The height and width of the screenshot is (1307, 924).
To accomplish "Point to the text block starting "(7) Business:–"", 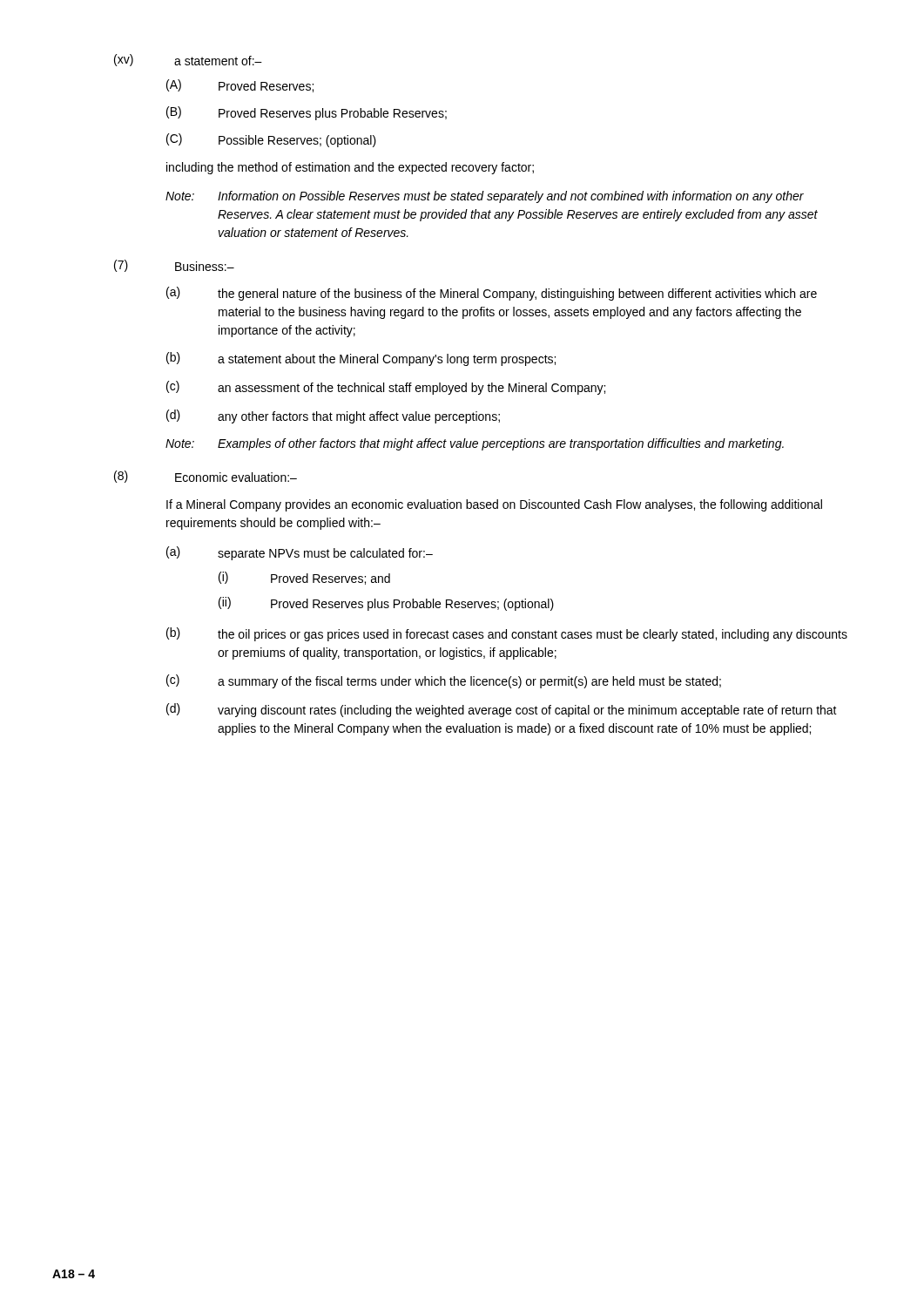I will coord(174,266).
